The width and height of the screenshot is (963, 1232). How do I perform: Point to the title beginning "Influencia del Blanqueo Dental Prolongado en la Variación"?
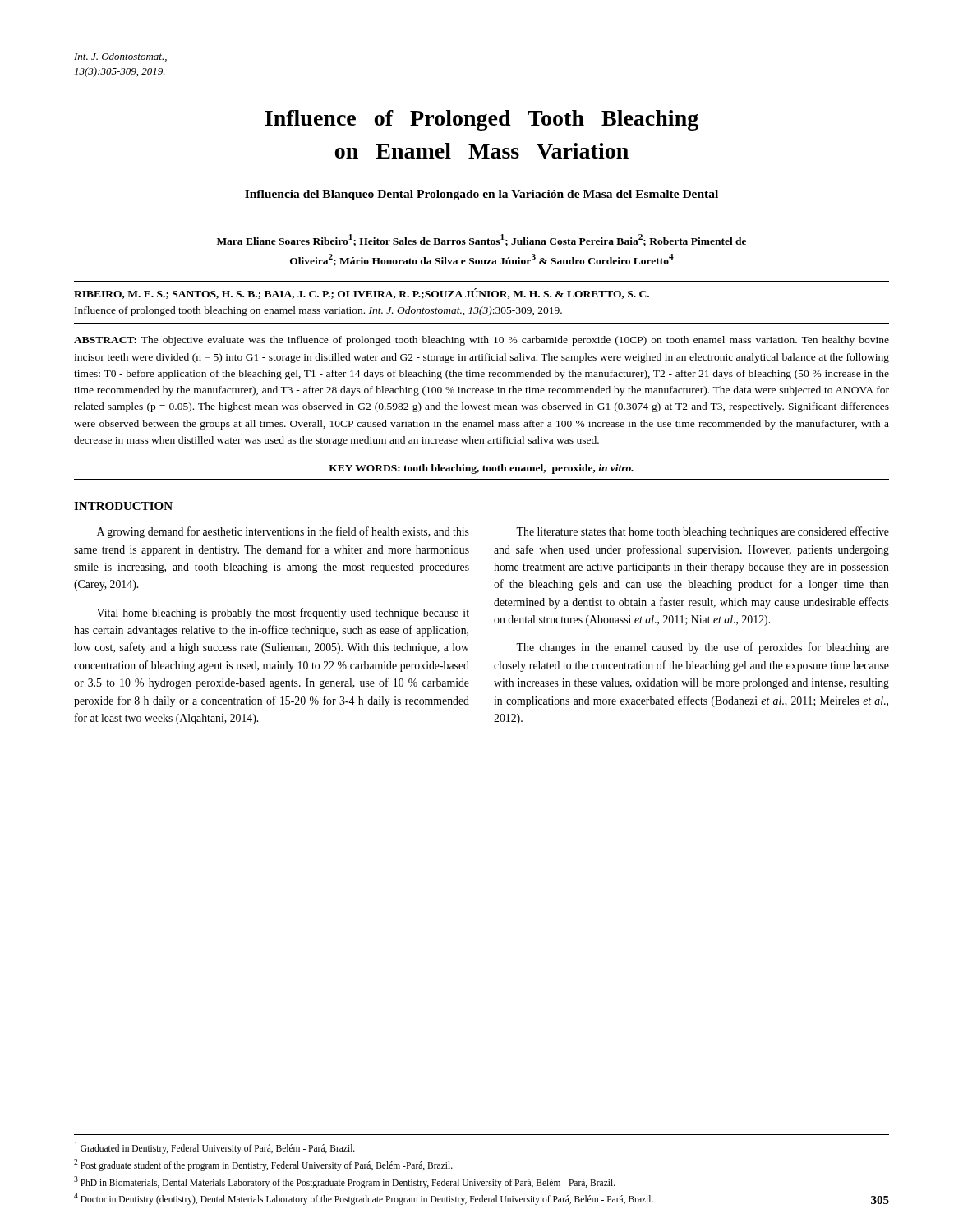pyautogui.click(x=482, y=193)
